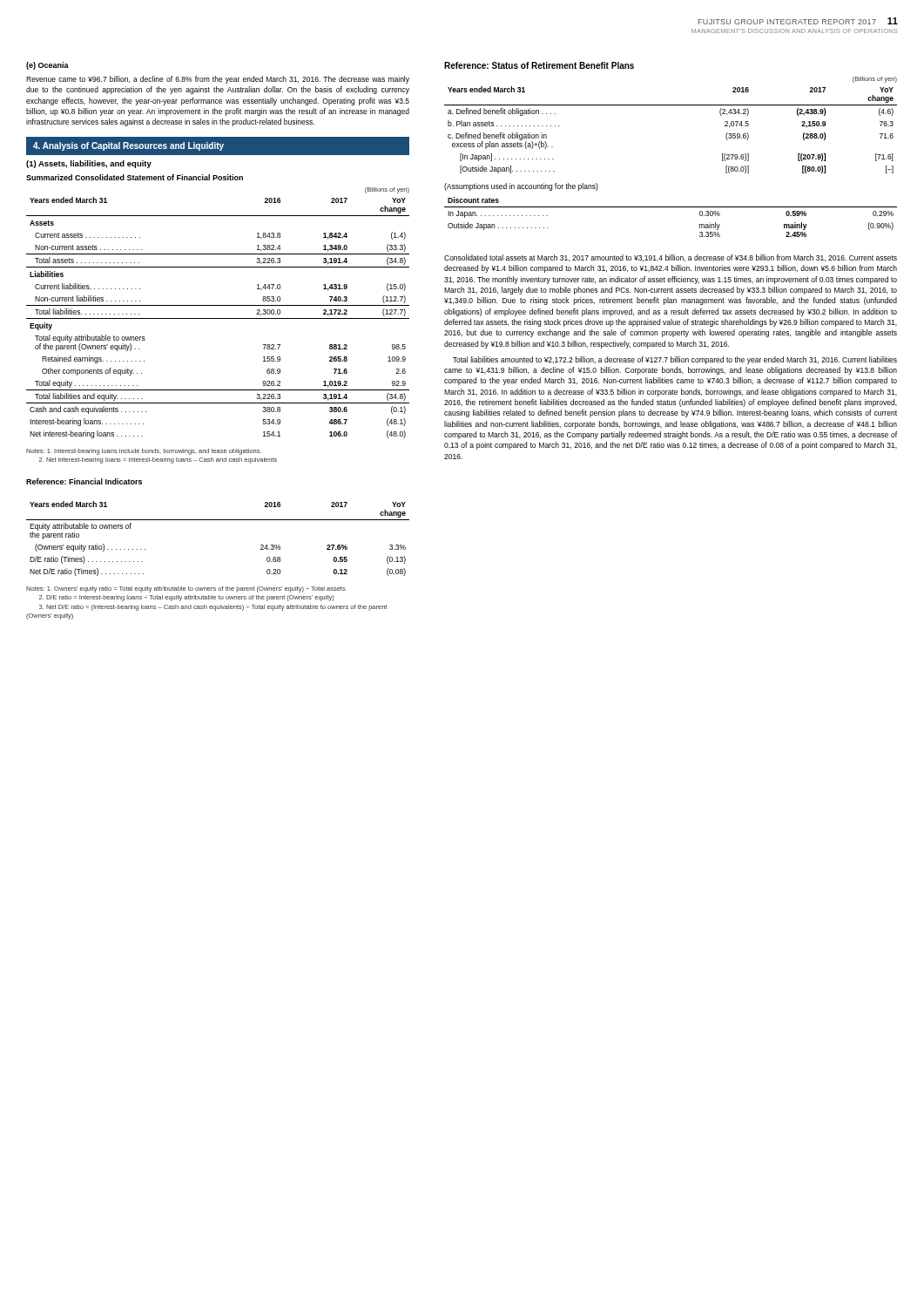
Task: Locate the text "(e) Oceania"
Action: point(47,65)
